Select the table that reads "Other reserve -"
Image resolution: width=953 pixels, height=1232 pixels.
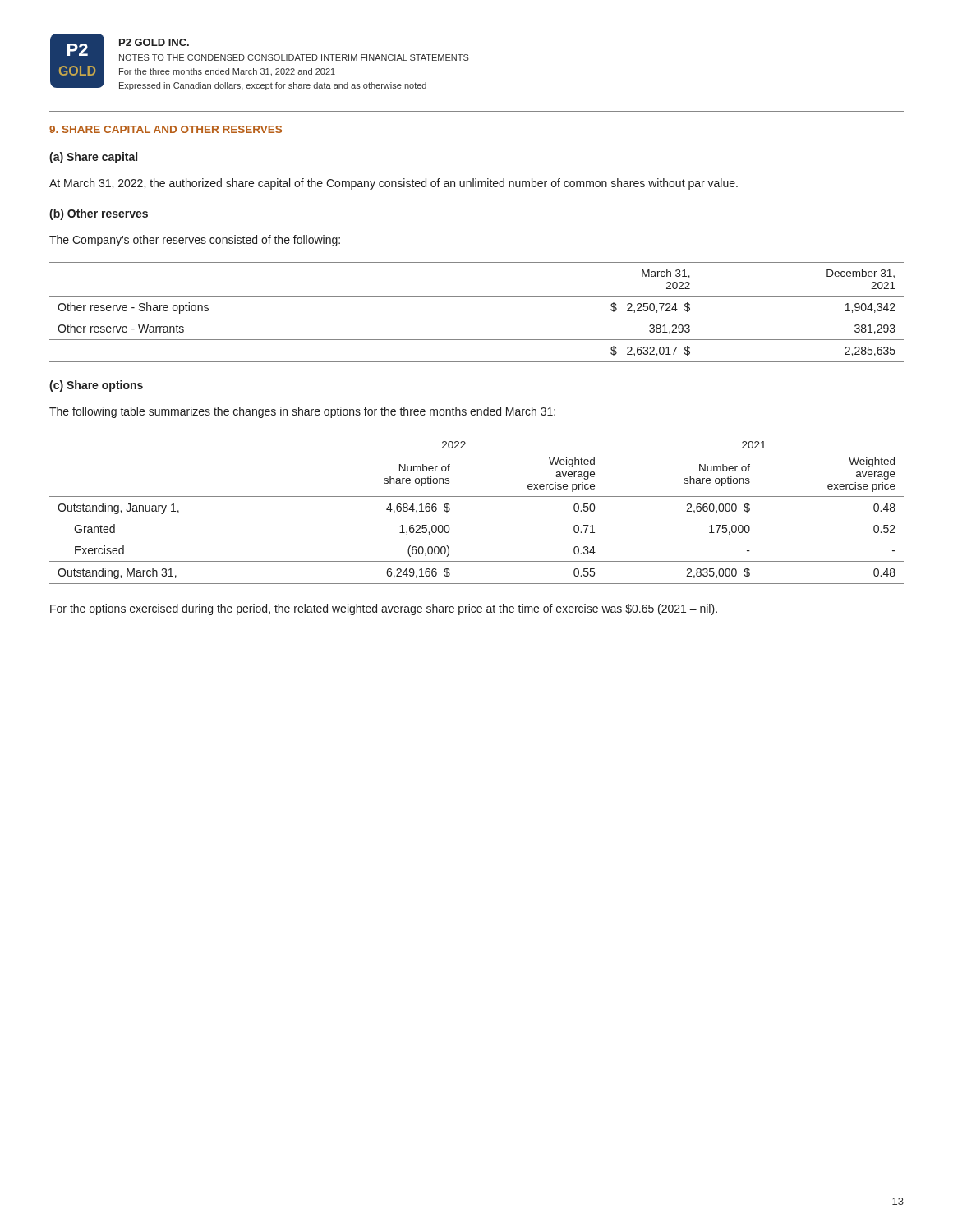pyautogui.click(x=476, y=312)
